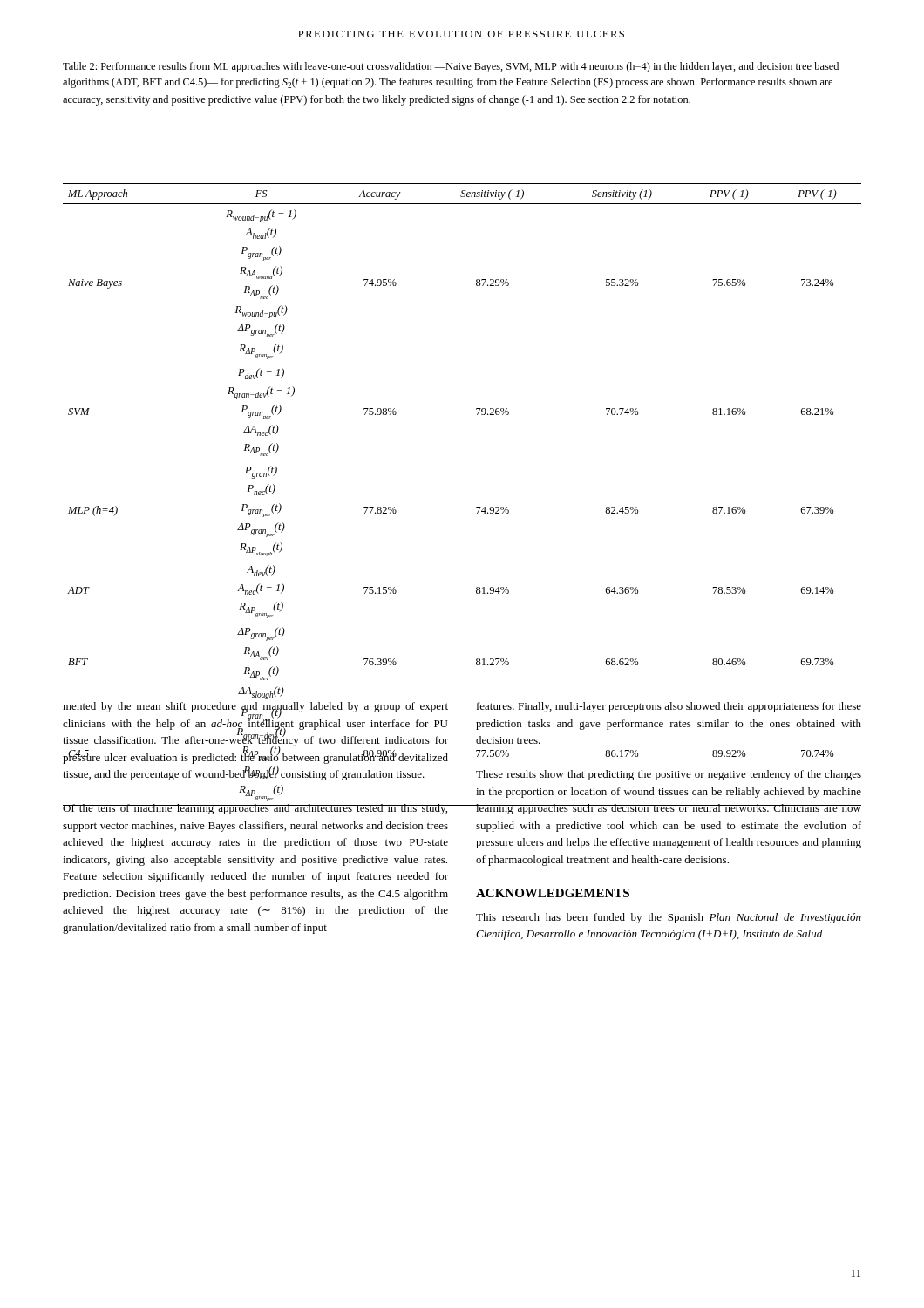The image size is (924, 1308).
Task: Click on the text block containing "features. Finally, multi-layer perceptrons also"
Action: click(x=669, y=723)
